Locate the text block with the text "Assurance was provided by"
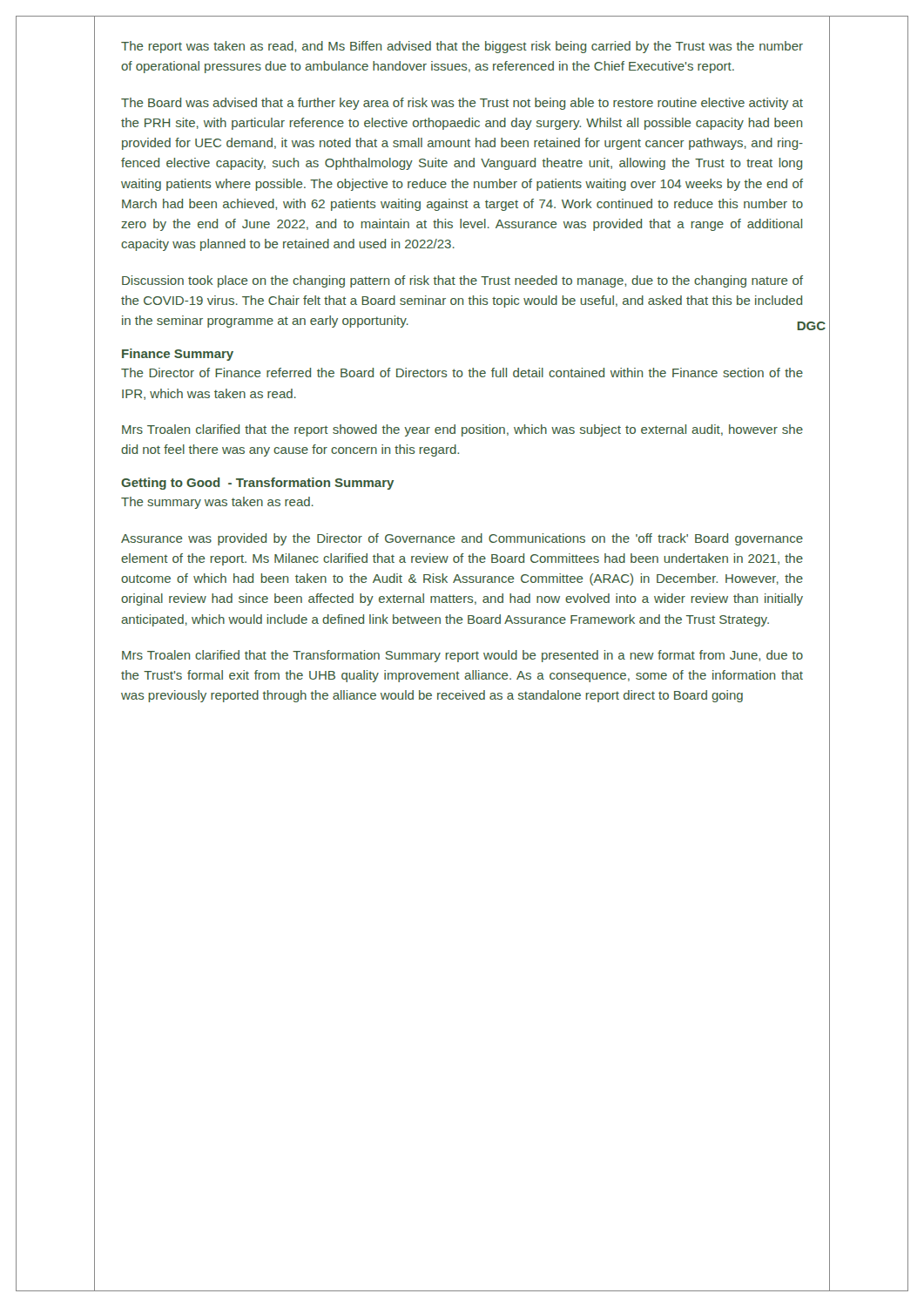Image resolution: width=924 pixels, height=1307 pixels. (x=462, y=578)
